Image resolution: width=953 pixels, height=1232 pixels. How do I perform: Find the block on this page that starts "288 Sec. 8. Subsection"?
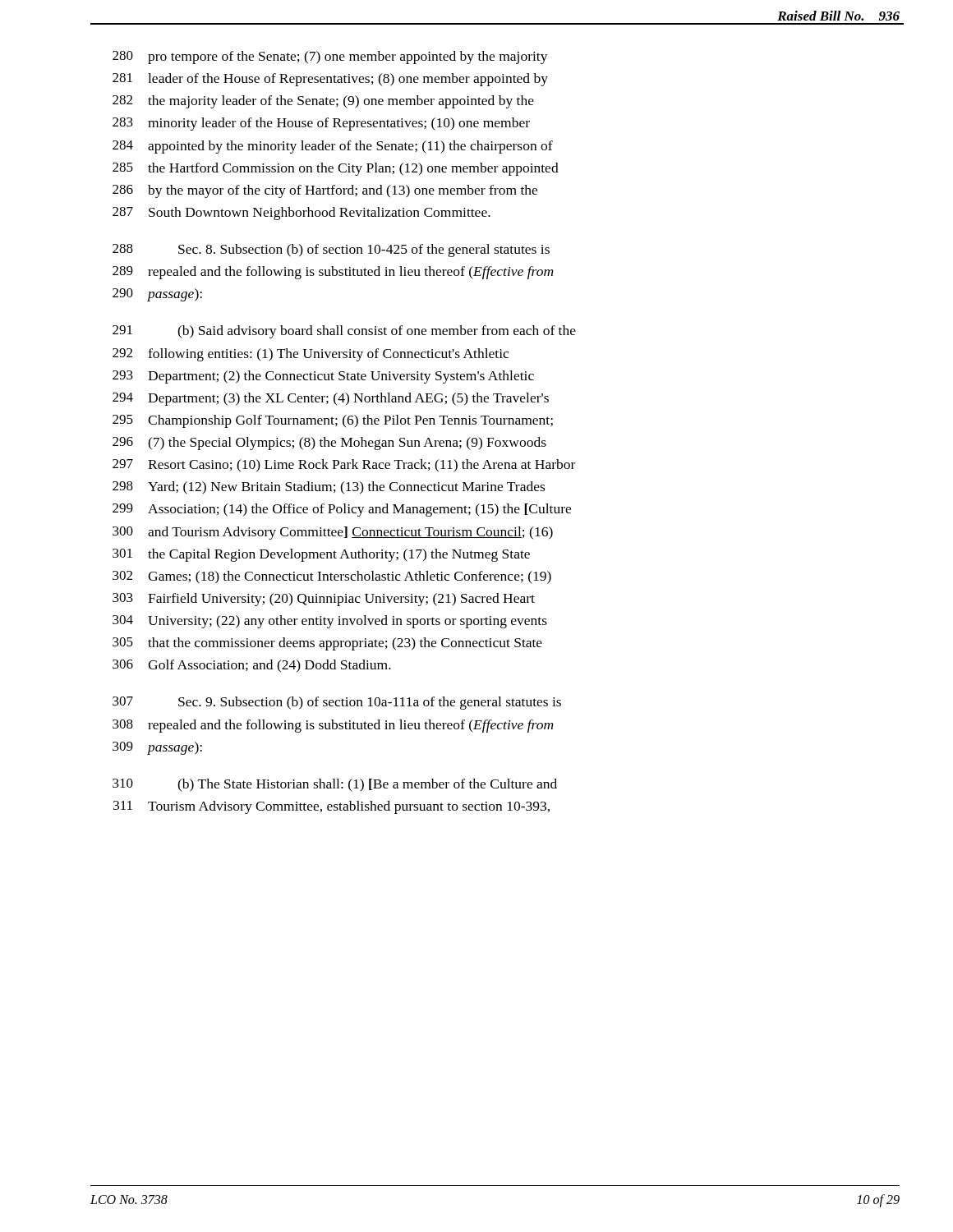(x=495, y=272)
